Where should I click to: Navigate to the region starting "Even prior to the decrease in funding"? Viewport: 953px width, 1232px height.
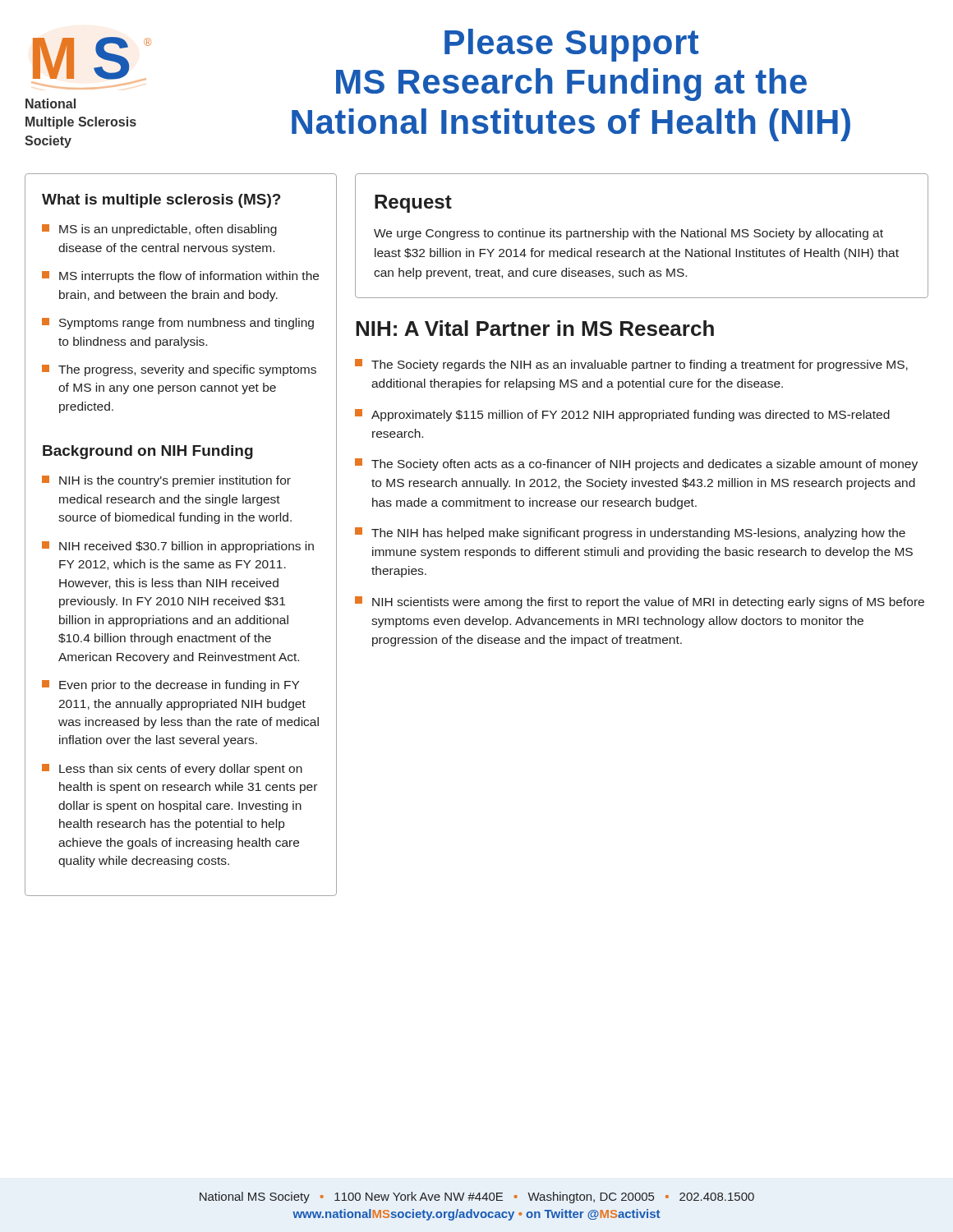click(x=181, y=713)
